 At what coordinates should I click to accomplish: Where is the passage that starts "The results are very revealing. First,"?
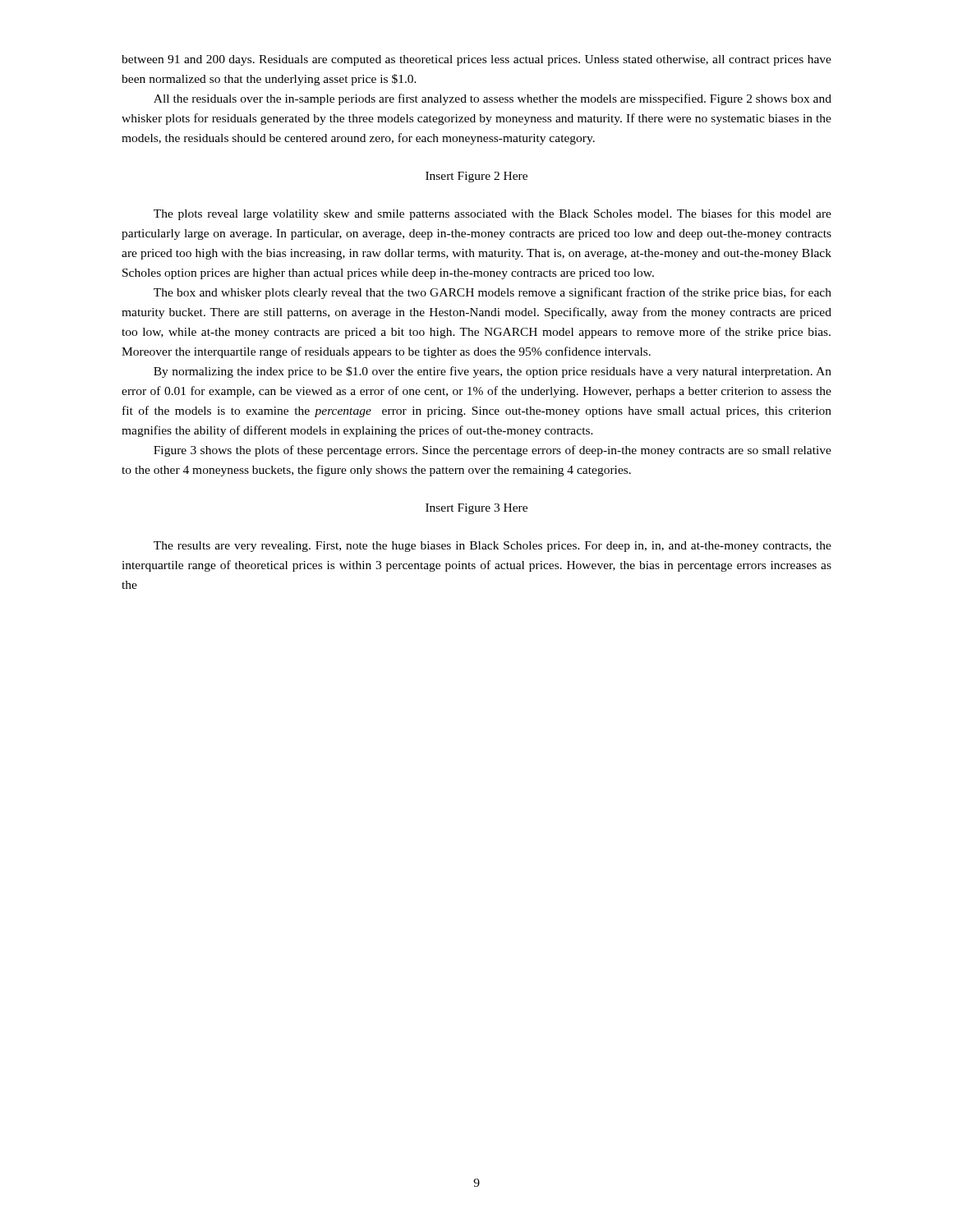point(476,565)
